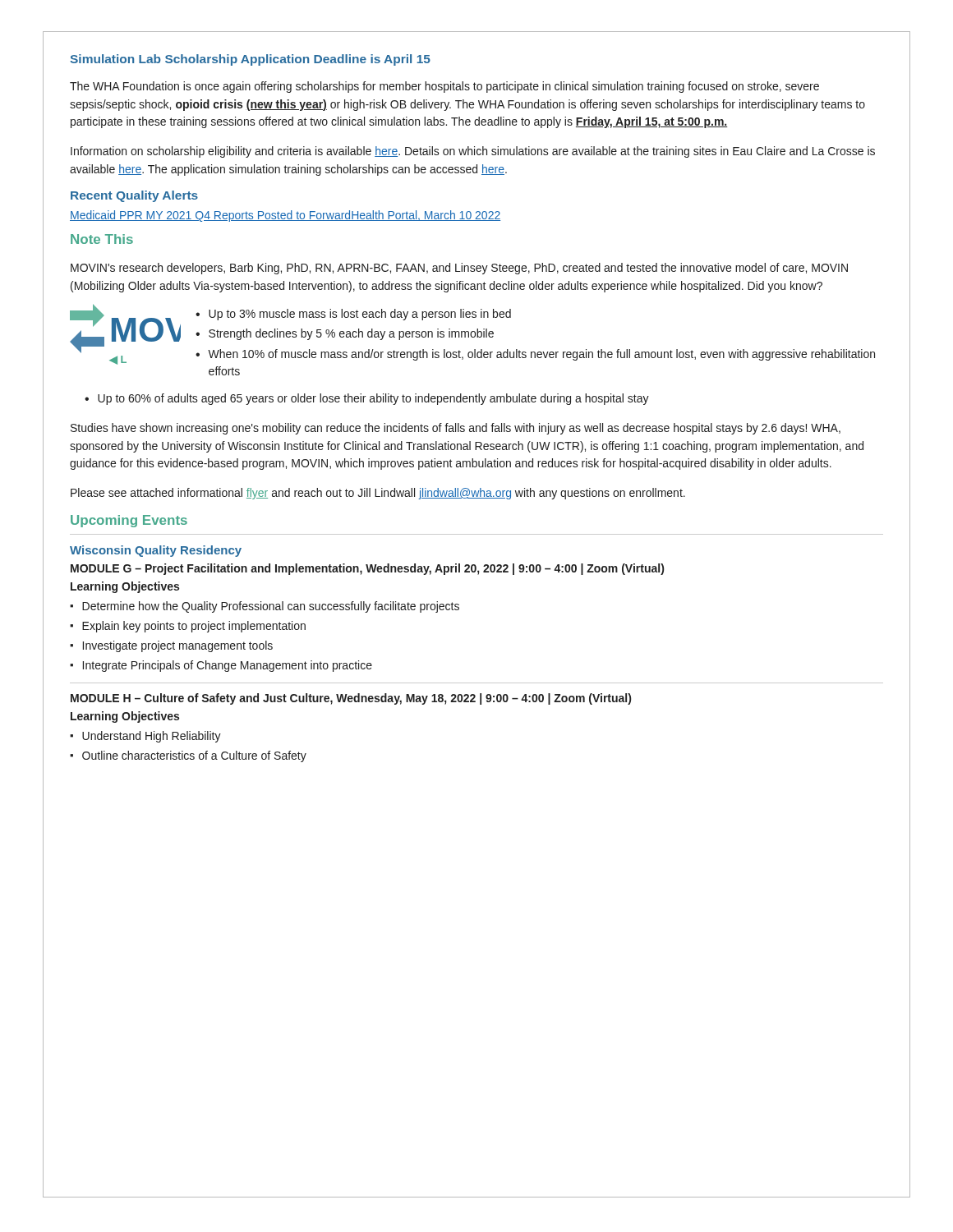953x1232 pixels.
Task: Navigate to the block starting "Determine how the Quality Professional can successfully"
Action: 265,607
